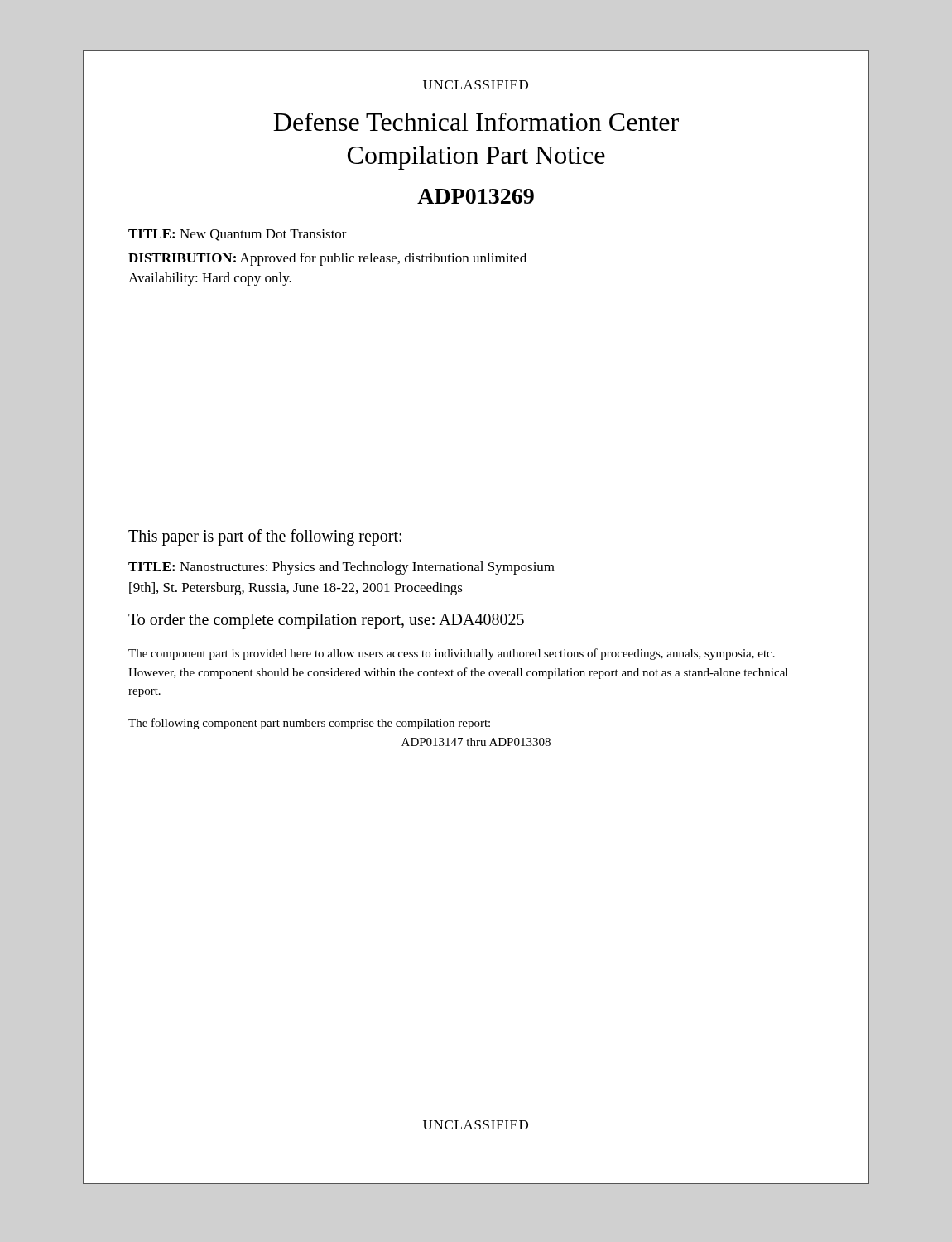952x1242 pixels.
Task: Select the text block starting "TITLE: New Quantum Dot"
Action: (237, 234)
